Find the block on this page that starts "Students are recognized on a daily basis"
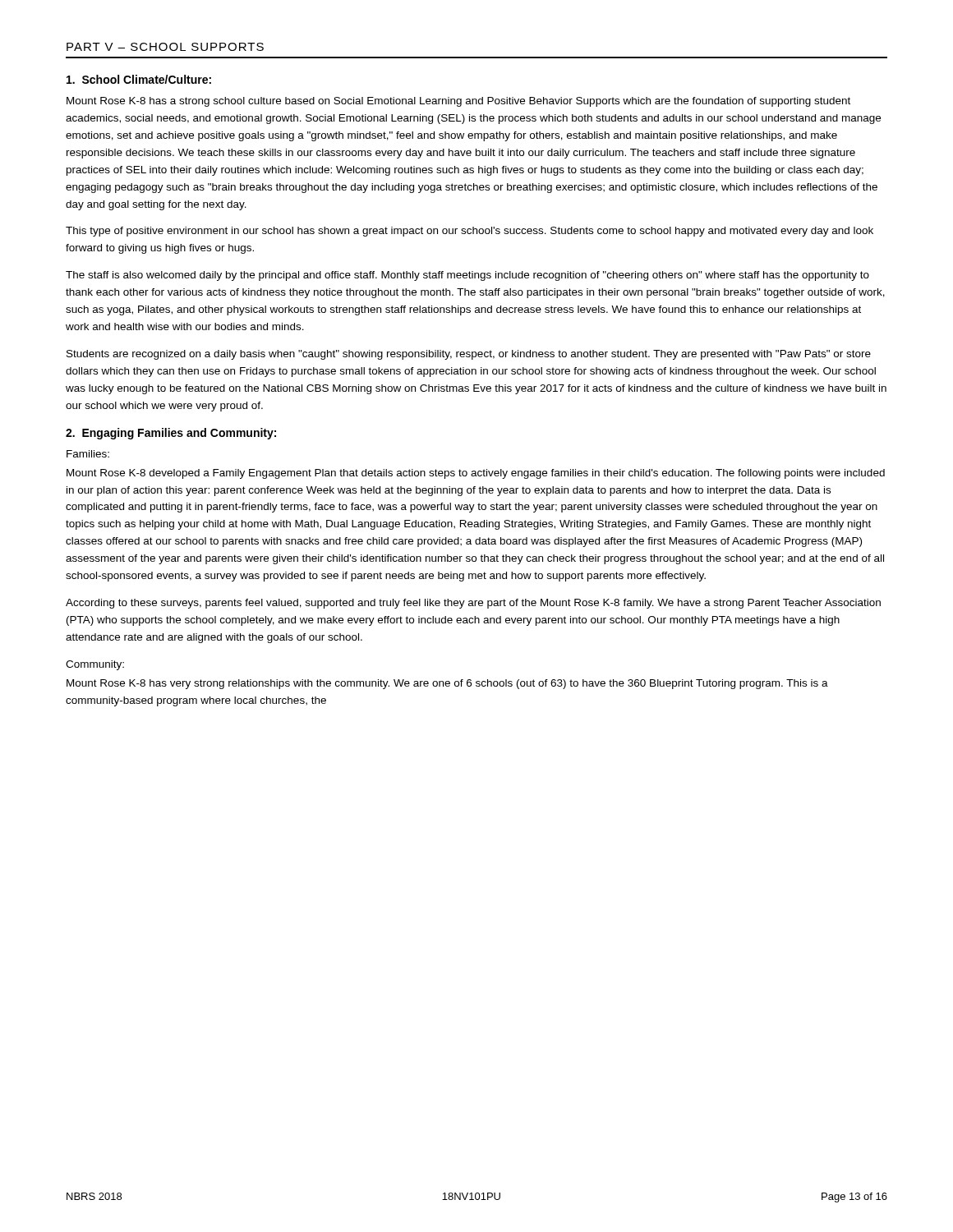Screen dimensions: 1232x953 click(476, 379)
